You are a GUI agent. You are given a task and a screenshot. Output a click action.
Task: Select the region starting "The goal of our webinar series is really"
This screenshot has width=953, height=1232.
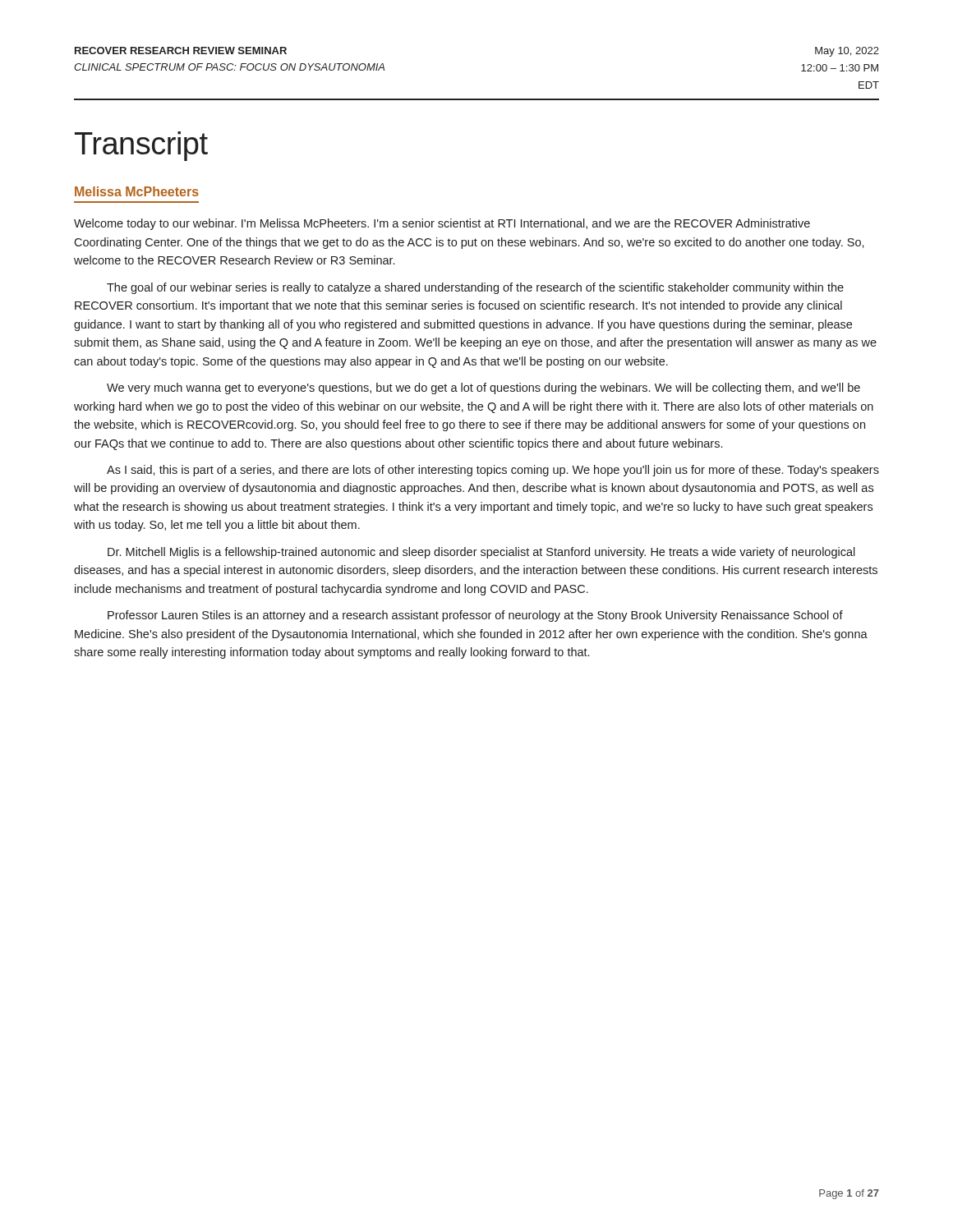click(x=475, y=324)
